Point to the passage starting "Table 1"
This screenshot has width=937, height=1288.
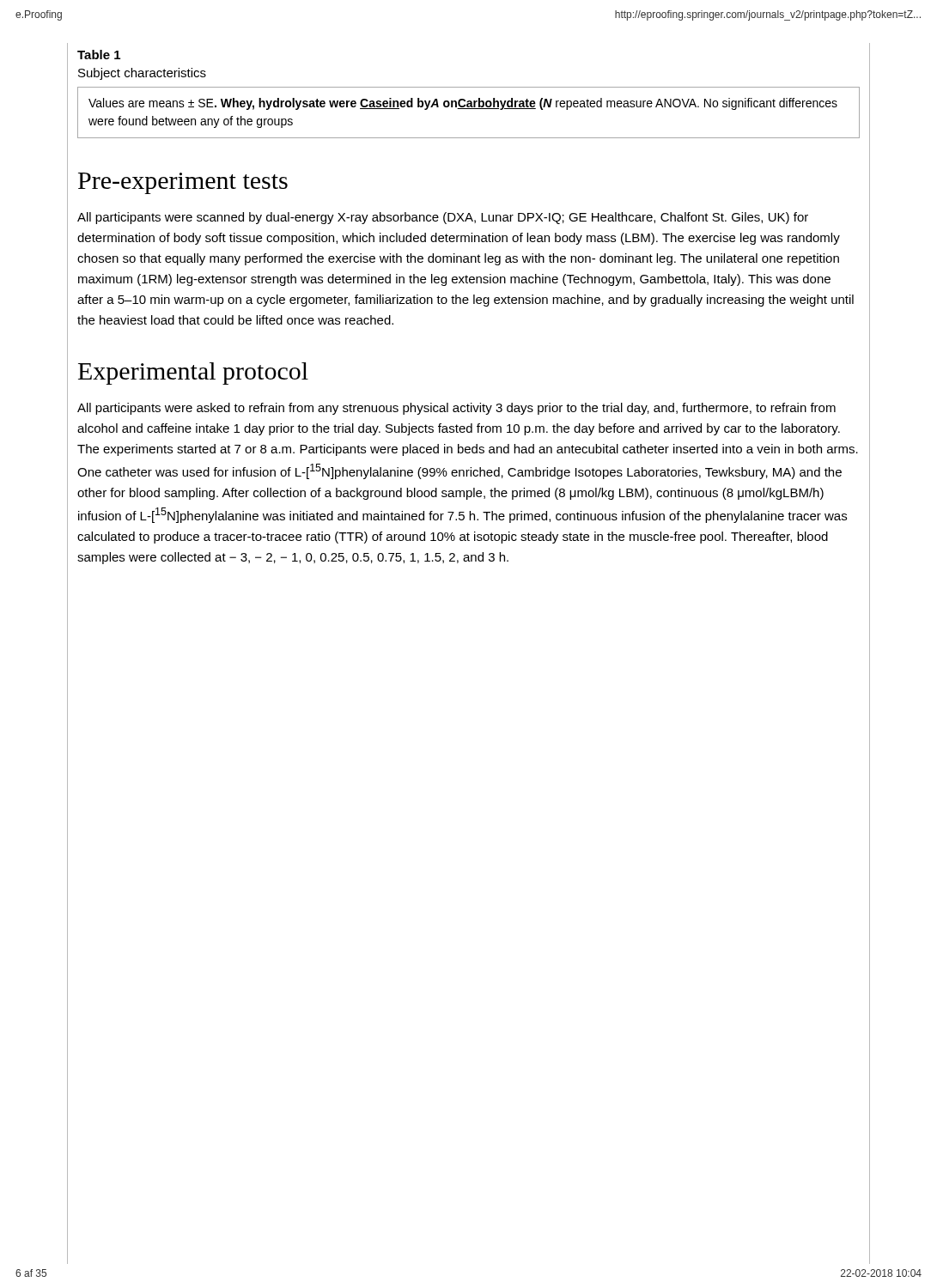tap(99, 55)
